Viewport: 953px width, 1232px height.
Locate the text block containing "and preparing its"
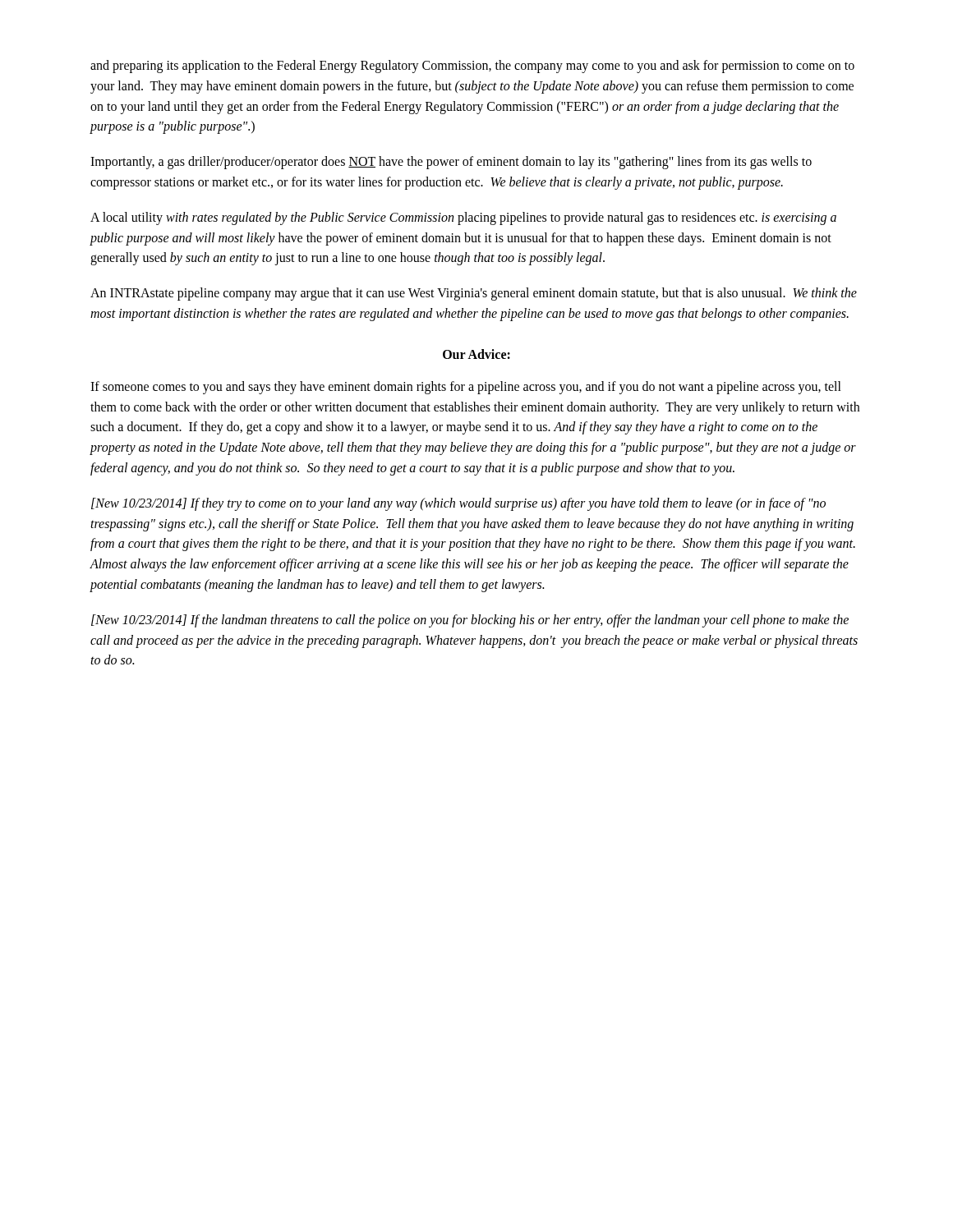[x=472, y=96]
